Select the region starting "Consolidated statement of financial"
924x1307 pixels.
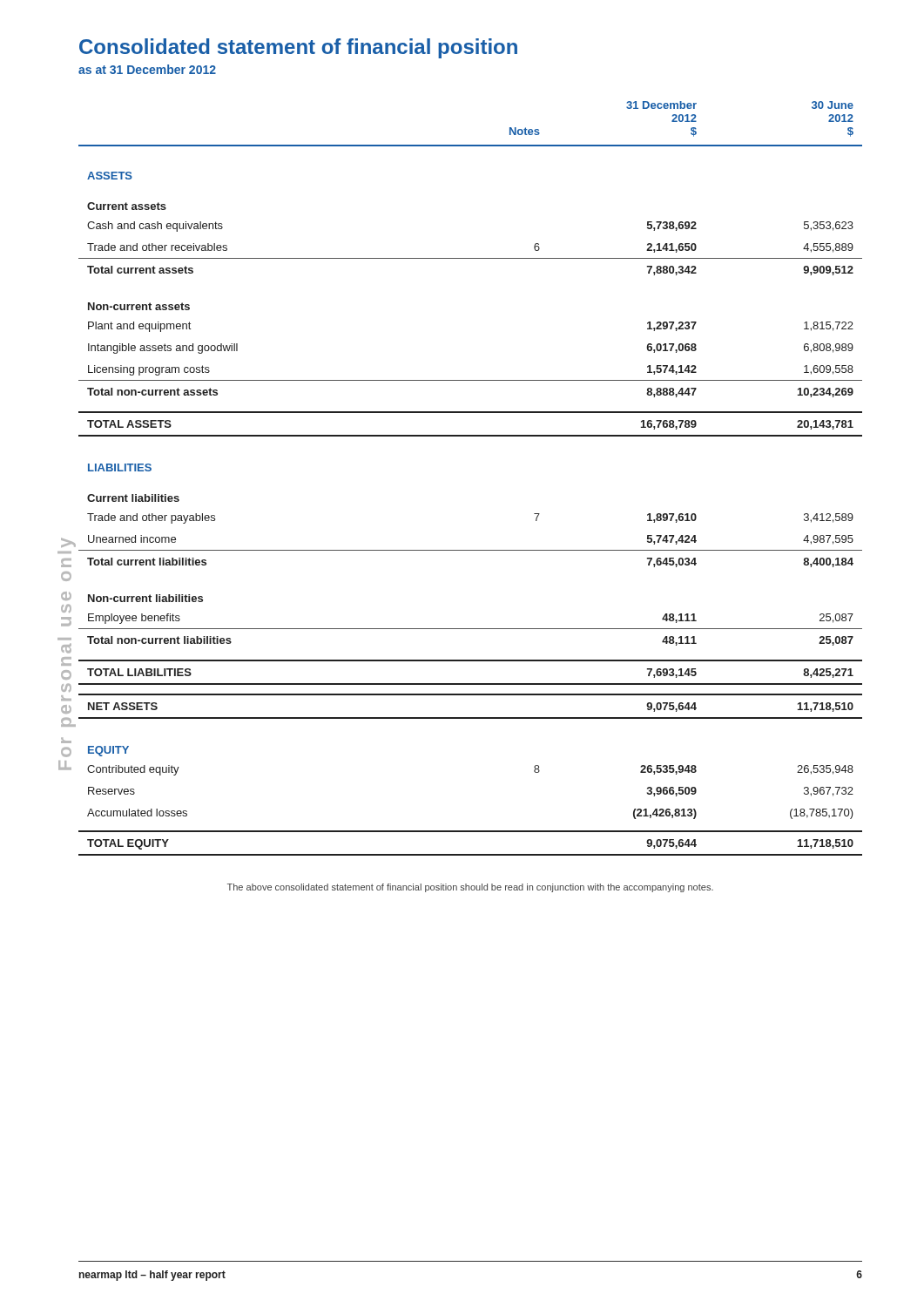298,47
